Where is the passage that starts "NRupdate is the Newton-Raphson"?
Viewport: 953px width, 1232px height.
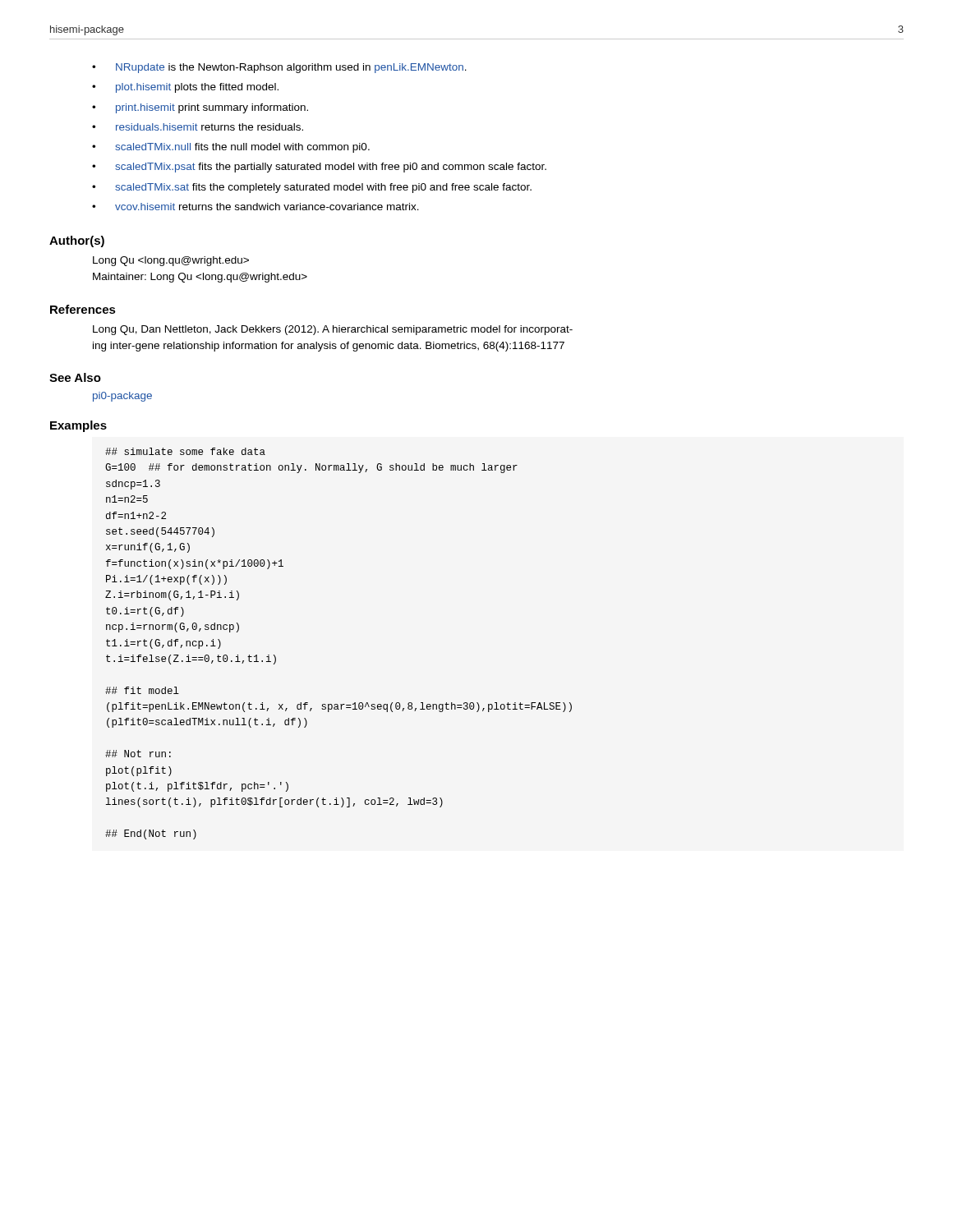click(x=291, y=67)
